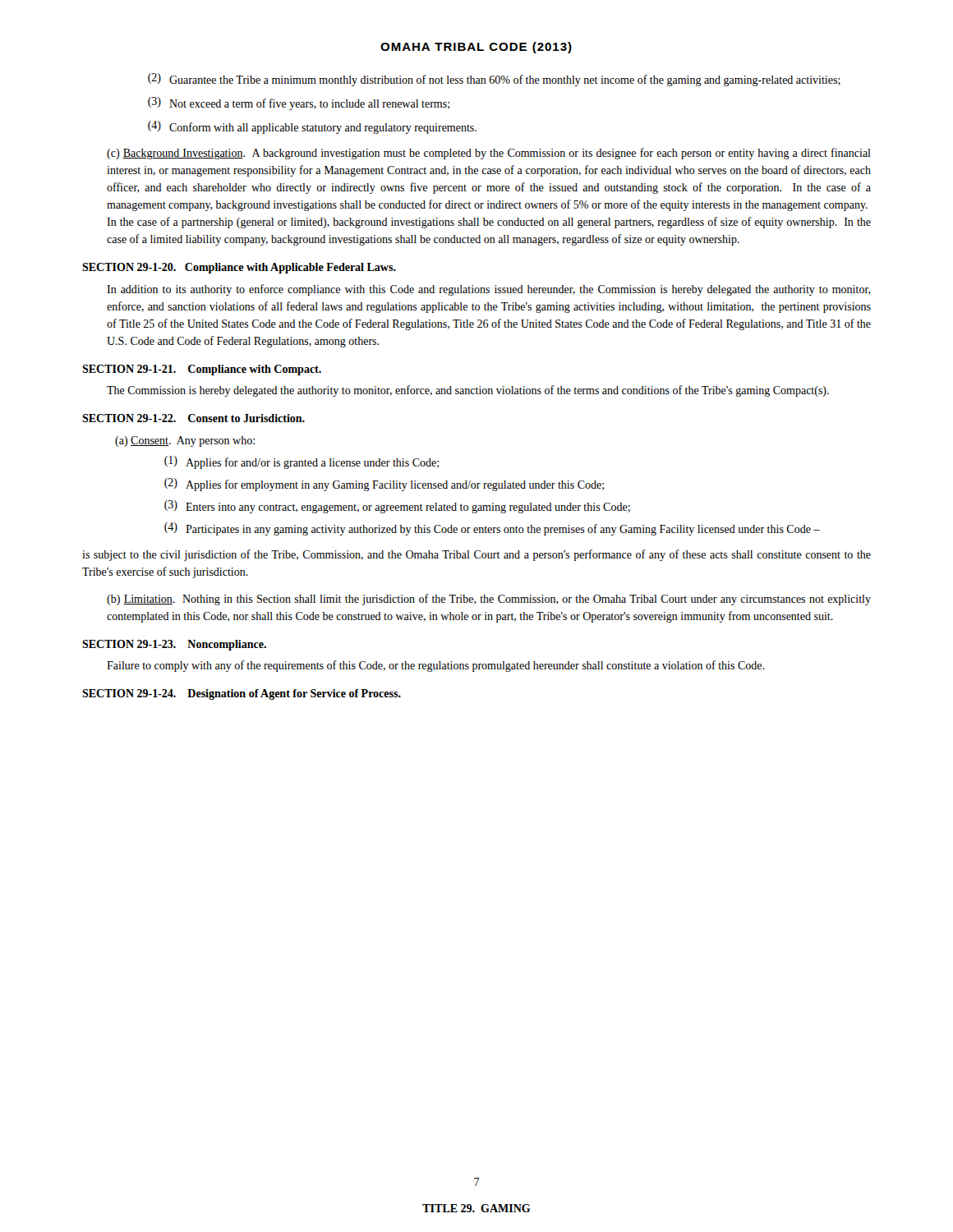Point to the block starting "SECTION 29-1-21. Compliance with Compact."
This screenshot has width=953, height=1232.
[x=202, y=369]
